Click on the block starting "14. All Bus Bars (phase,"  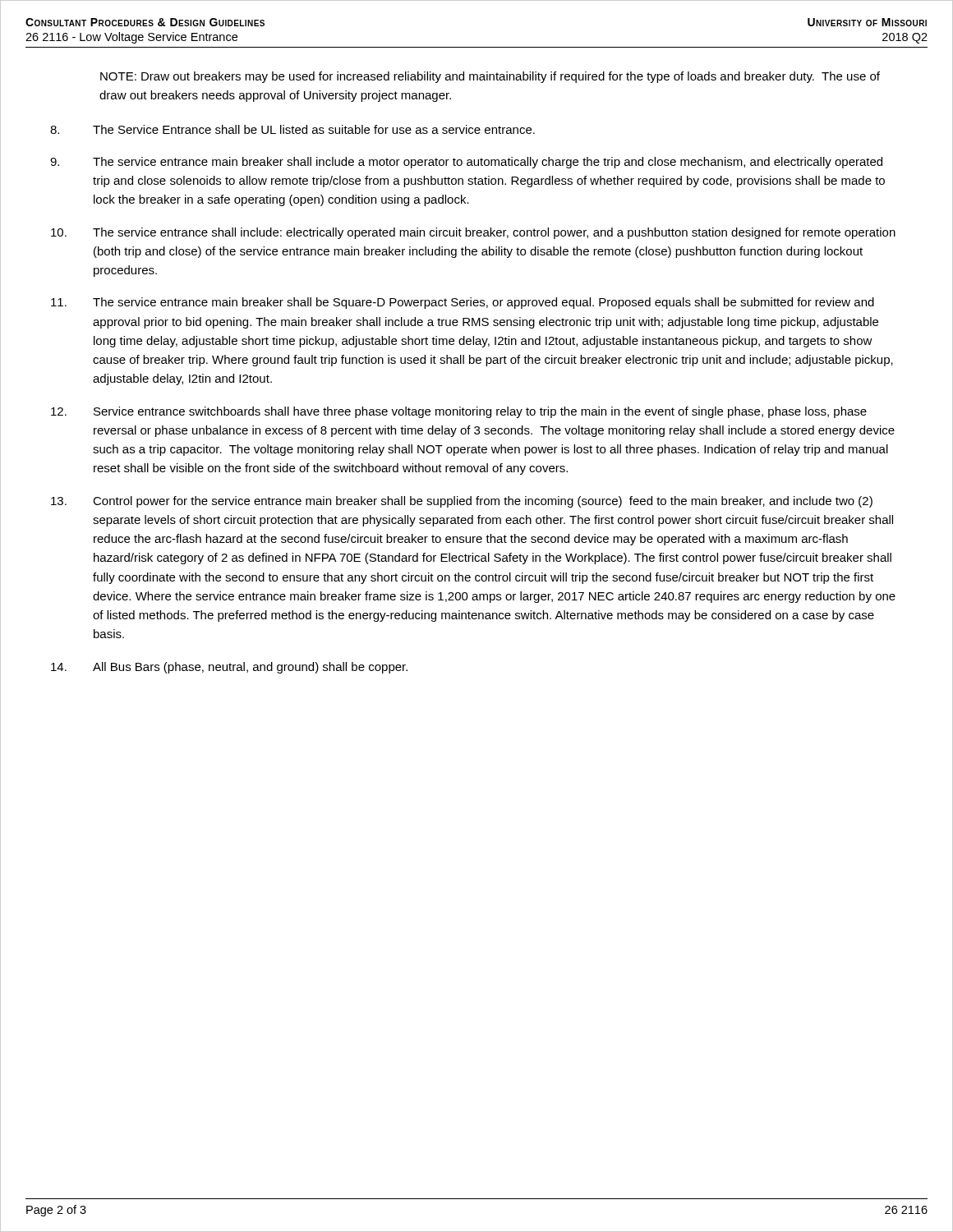pos(229,668)
